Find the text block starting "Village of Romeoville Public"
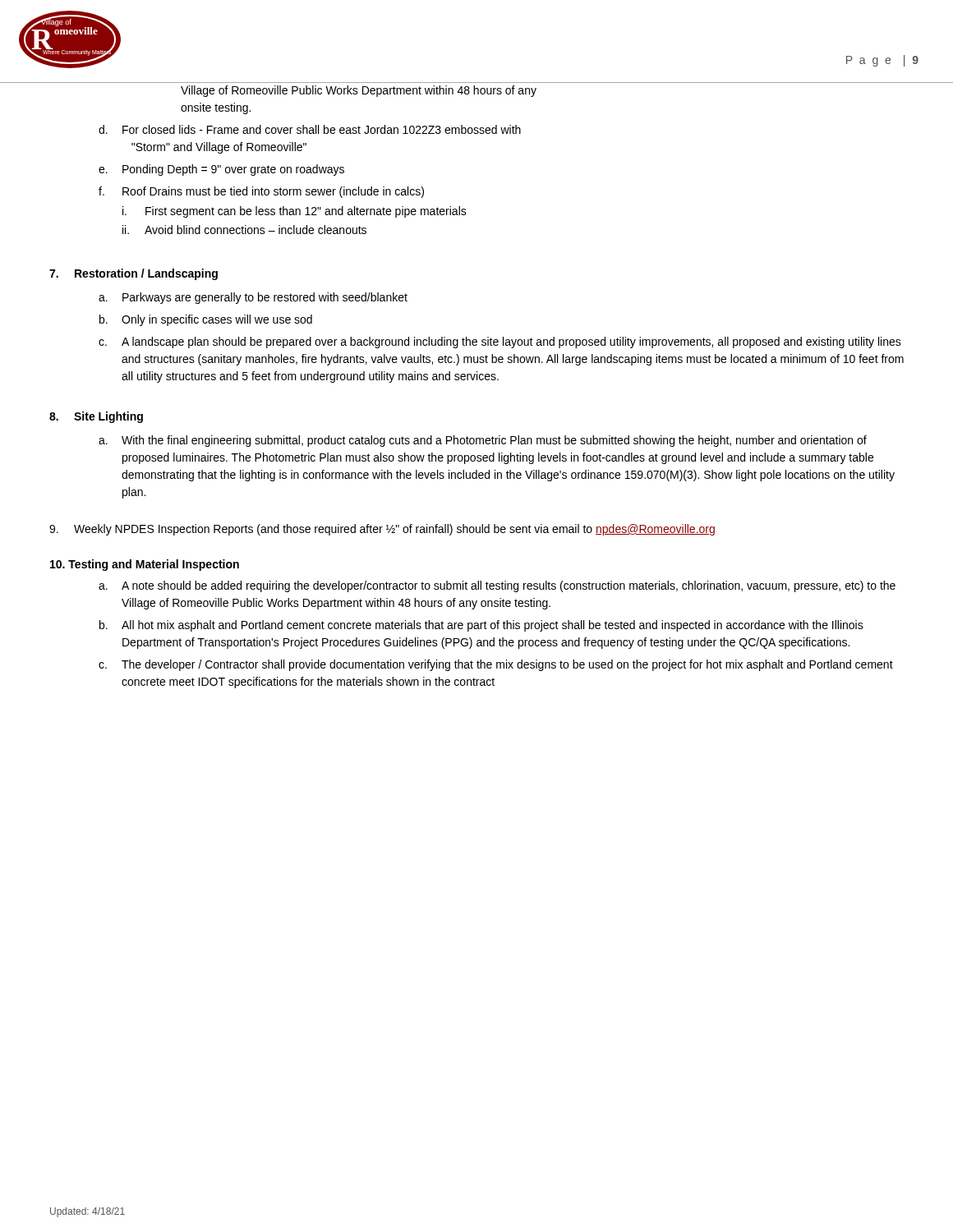 point(359,99)
